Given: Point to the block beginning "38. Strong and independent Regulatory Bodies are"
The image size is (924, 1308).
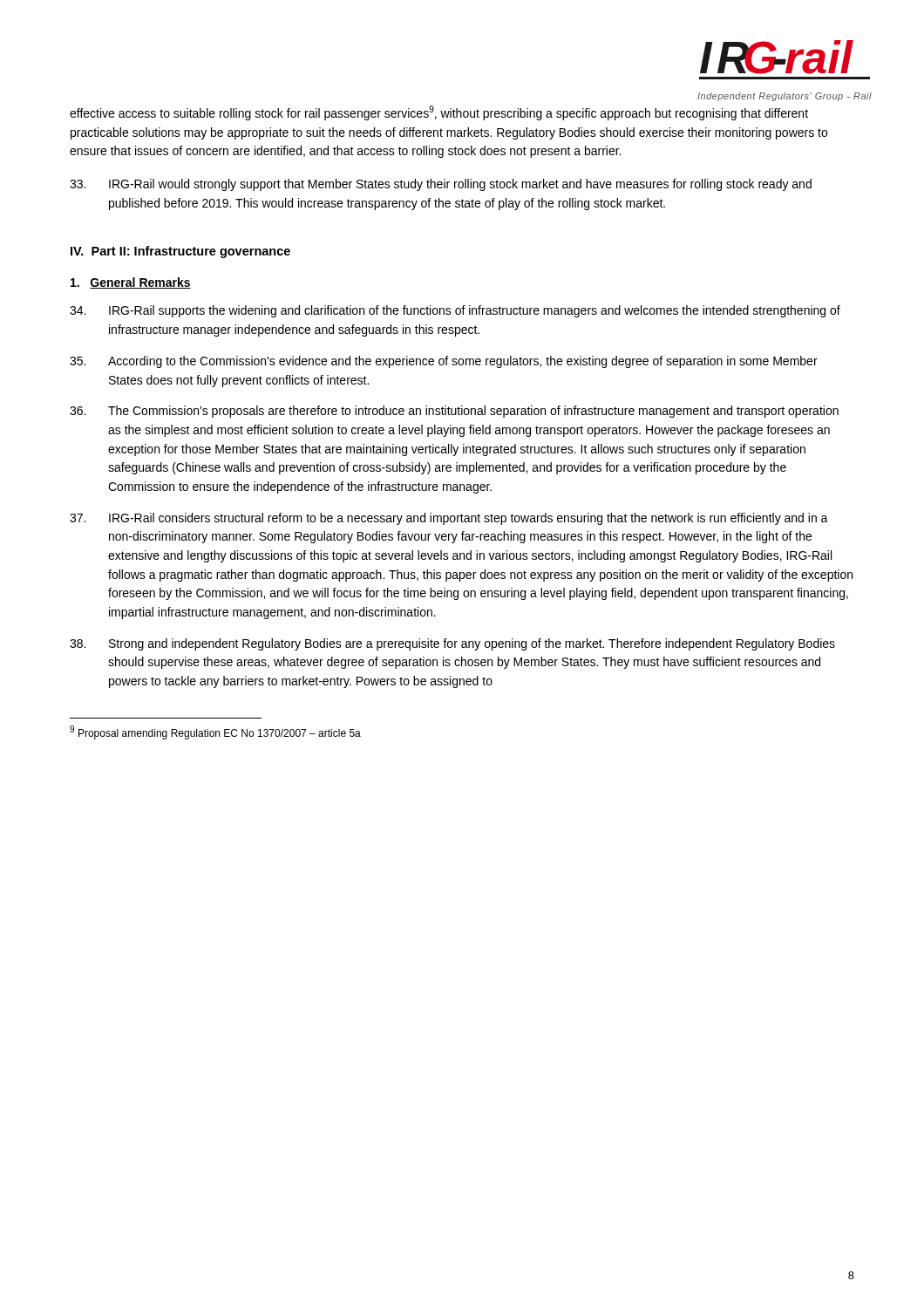Looking at the screenshot, I should [462, 663].
